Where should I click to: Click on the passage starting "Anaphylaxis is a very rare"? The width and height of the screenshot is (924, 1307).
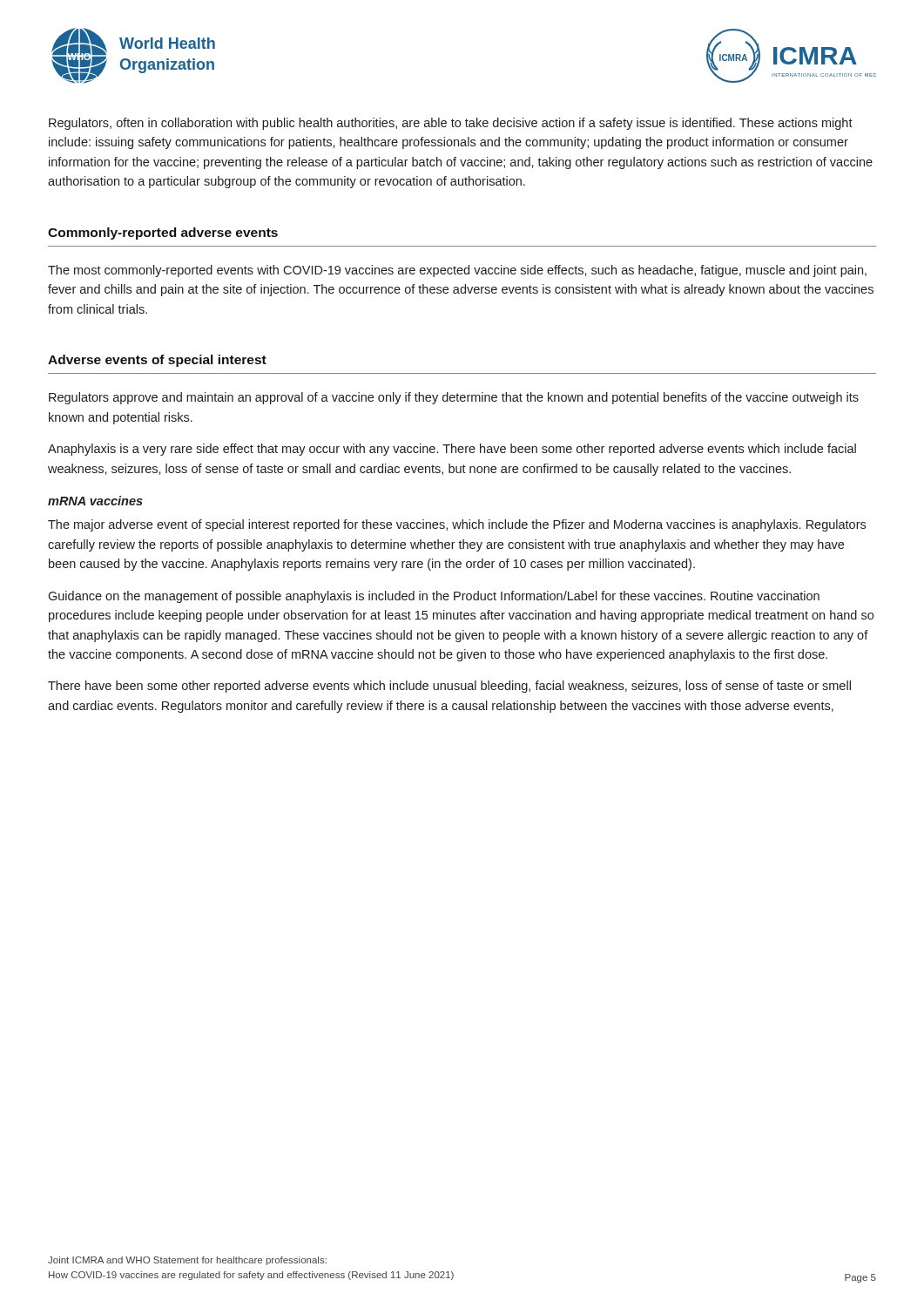[452, 459]
